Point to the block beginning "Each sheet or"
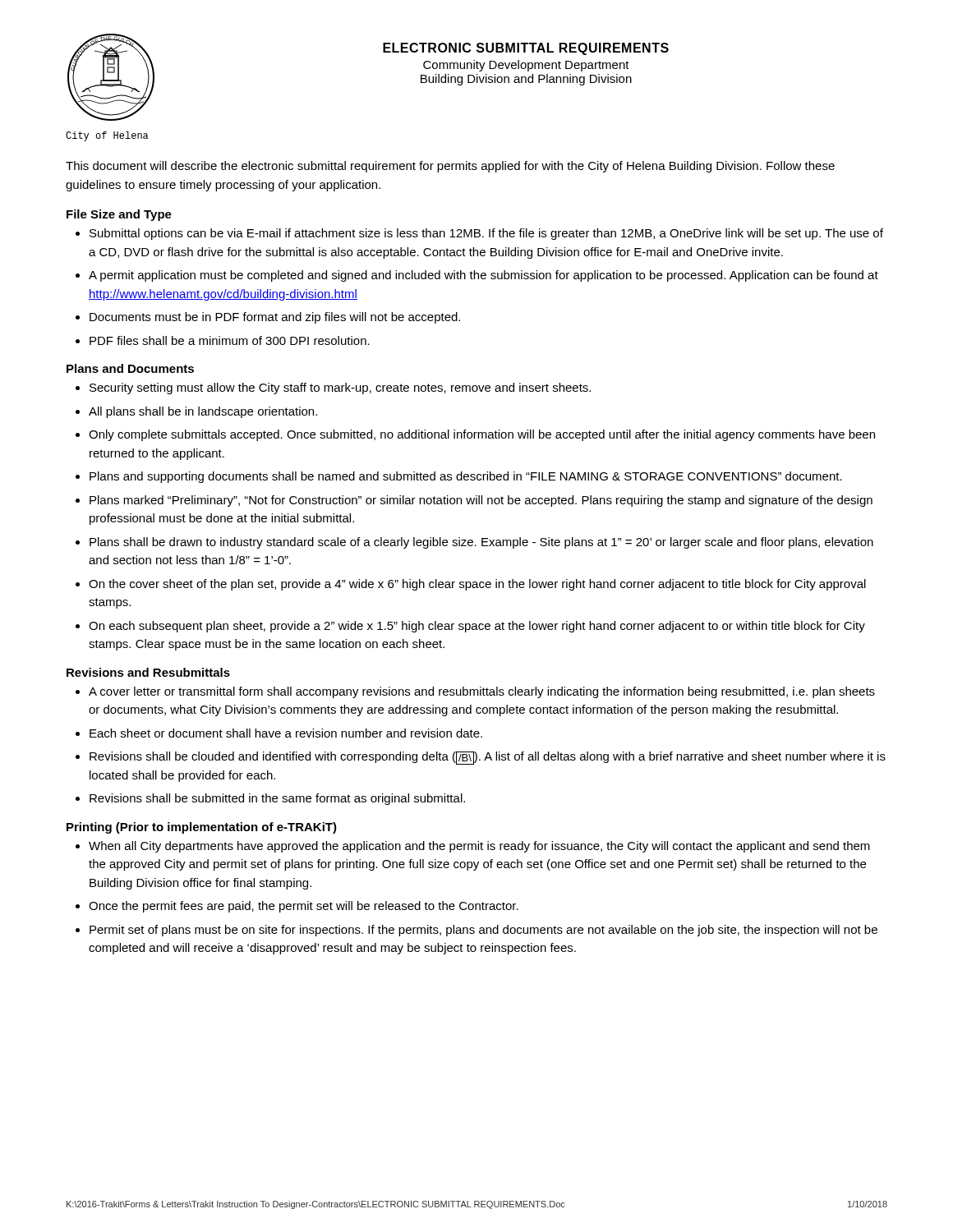Screen dimensions: 1232x953 [286, 733]
